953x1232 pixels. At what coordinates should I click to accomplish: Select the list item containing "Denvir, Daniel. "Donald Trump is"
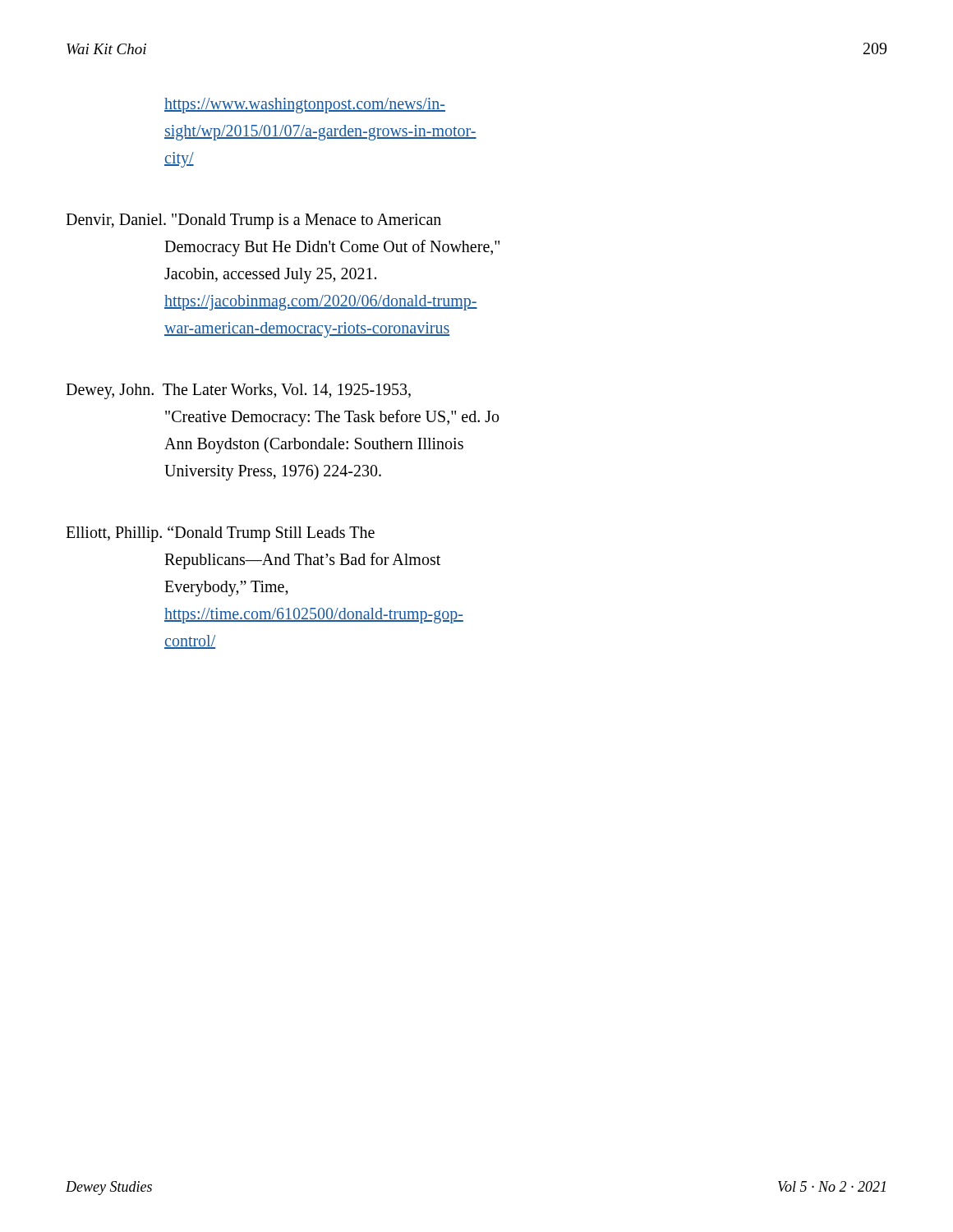click(253, 221)
